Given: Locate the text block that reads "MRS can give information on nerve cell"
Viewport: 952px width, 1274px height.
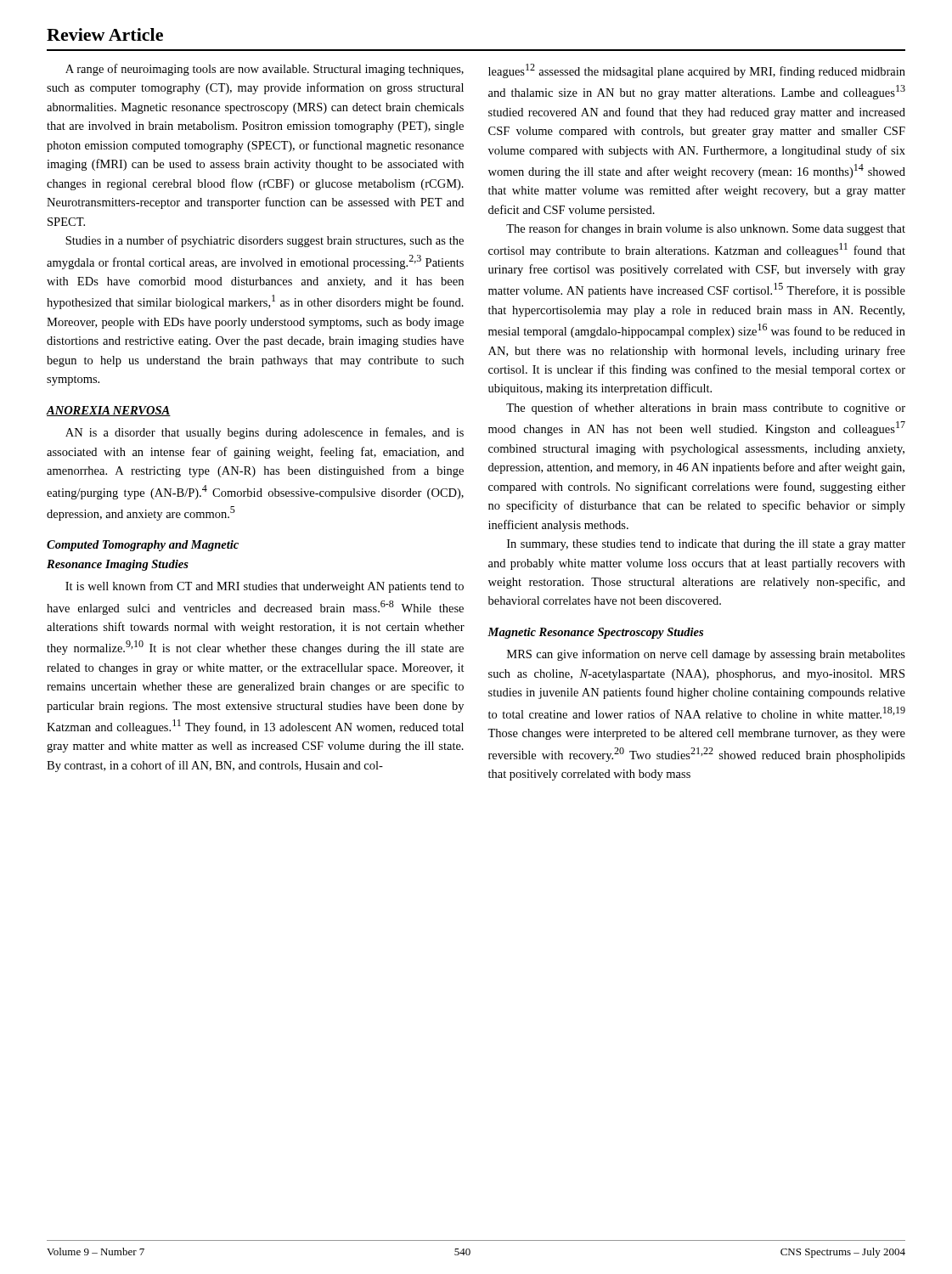Looking at the screenshot, I should point(697,714).
